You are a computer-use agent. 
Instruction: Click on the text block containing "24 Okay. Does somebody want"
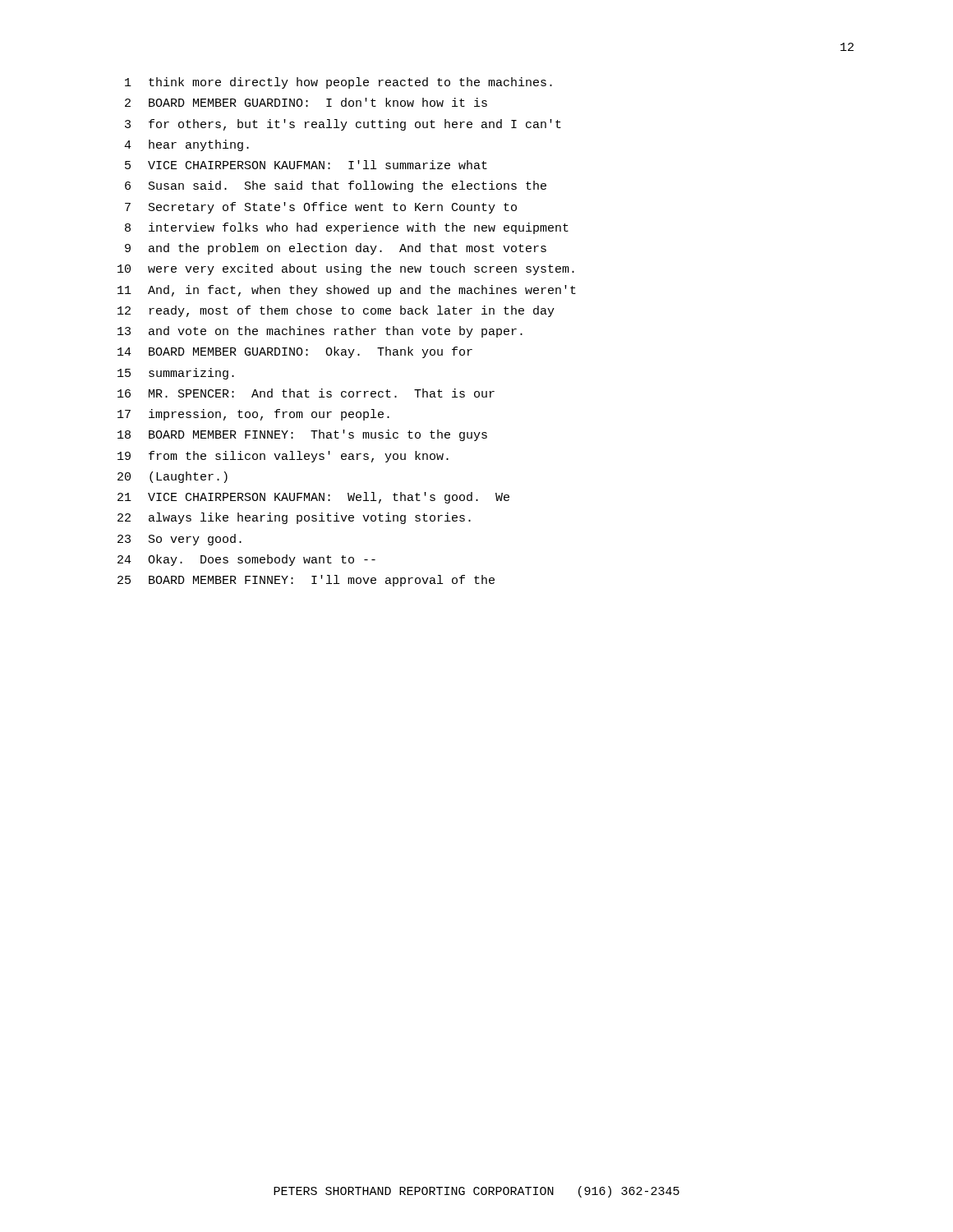pyautogui.click(x=246, y=560)
